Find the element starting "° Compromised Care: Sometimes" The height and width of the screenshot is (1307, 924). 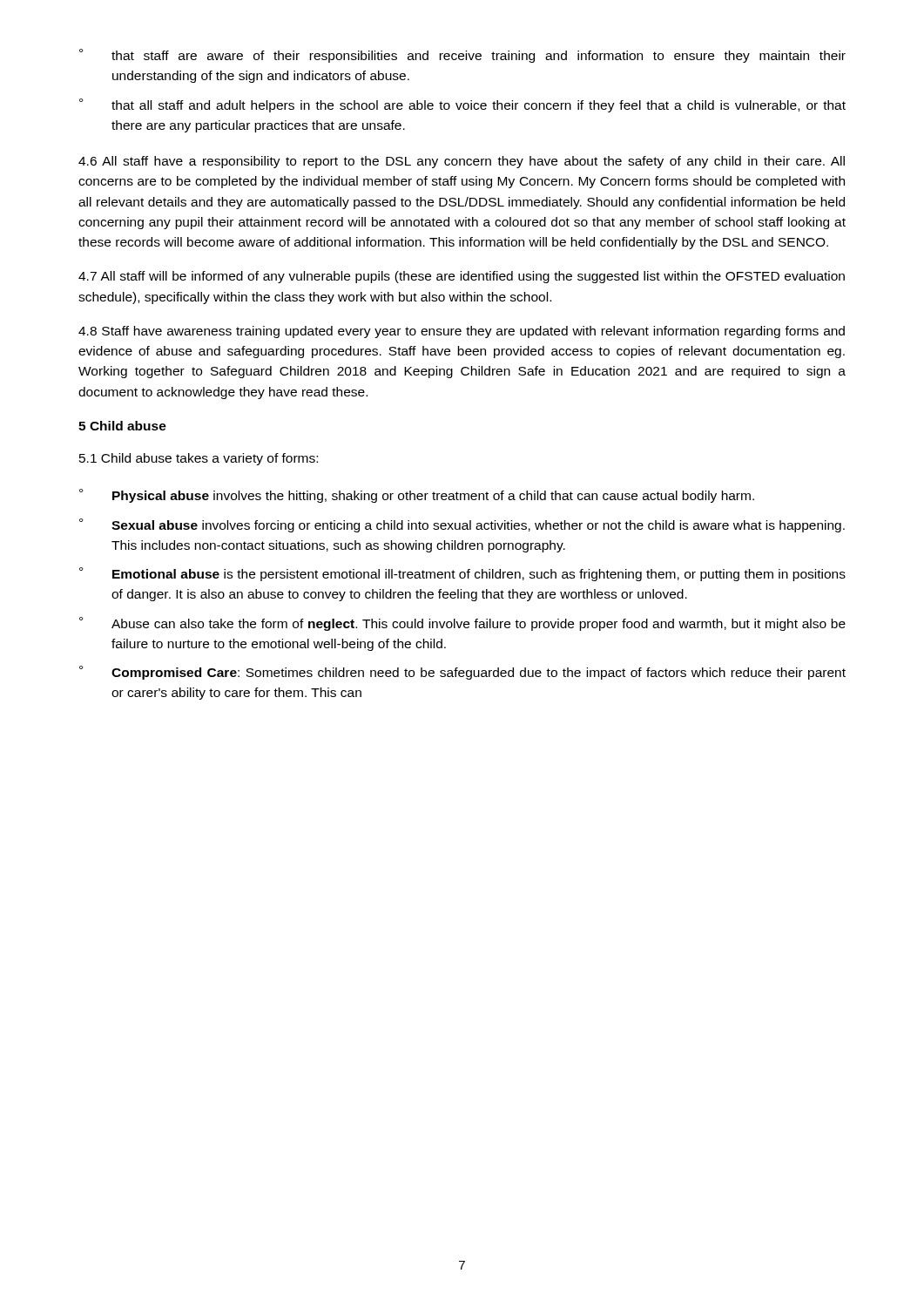coord(462,683)
